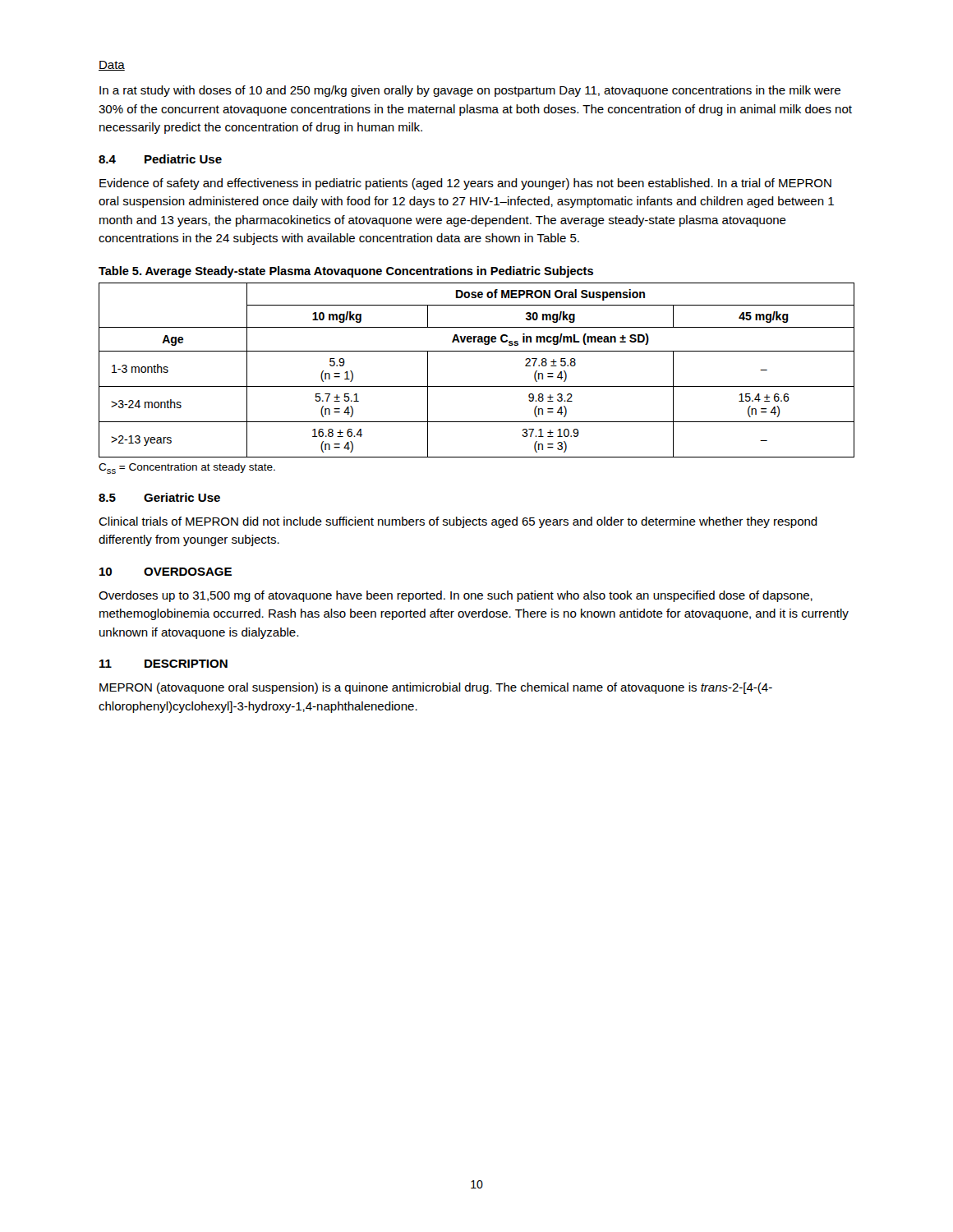Select the footnote
The width and height of the screenshot is (953, 1232).
pos(187,468)
